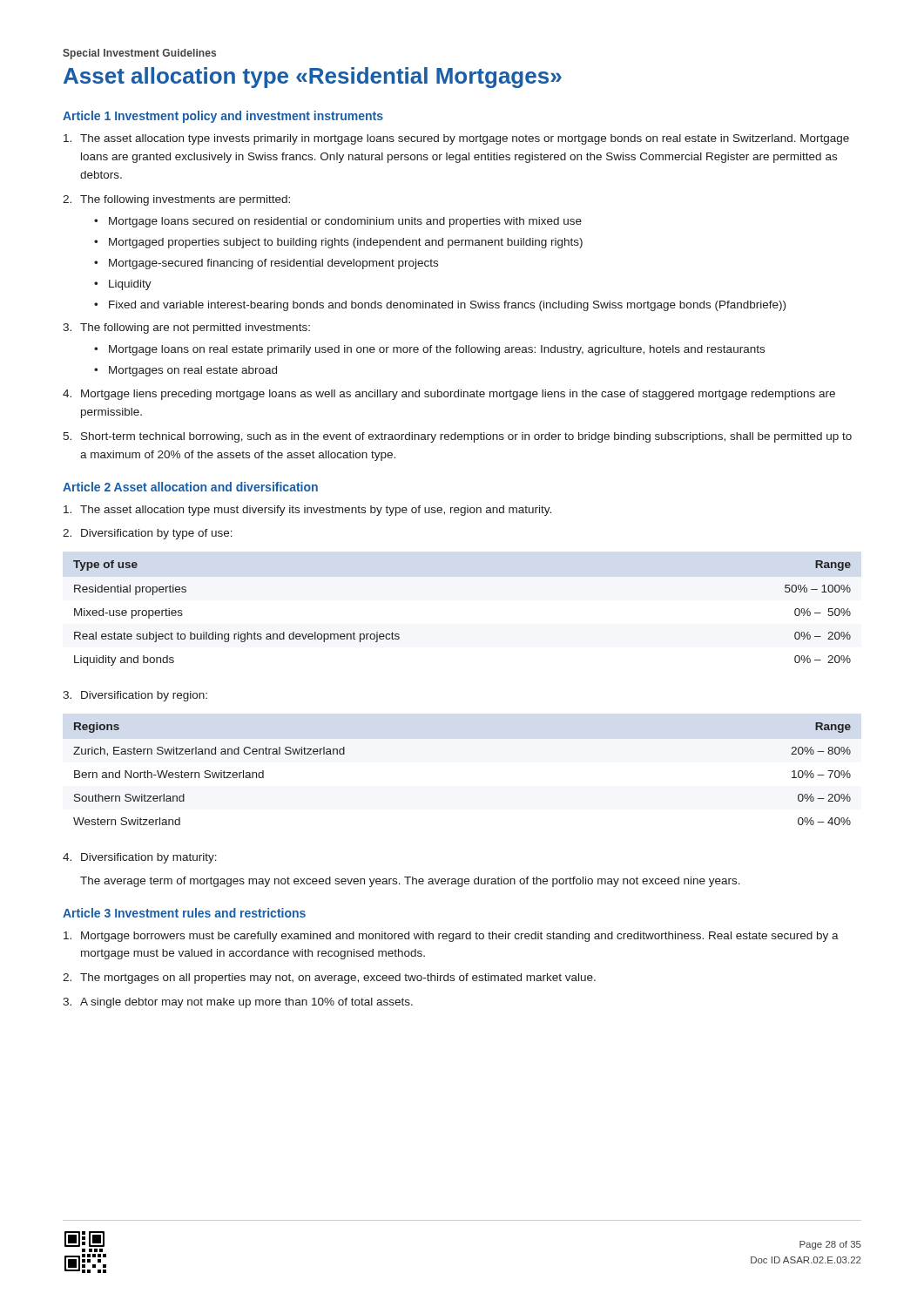924x1307 pixels.
Task: Point to the block starting "Article 1 Investment policy and investment"
Action: tap(223, 116)
